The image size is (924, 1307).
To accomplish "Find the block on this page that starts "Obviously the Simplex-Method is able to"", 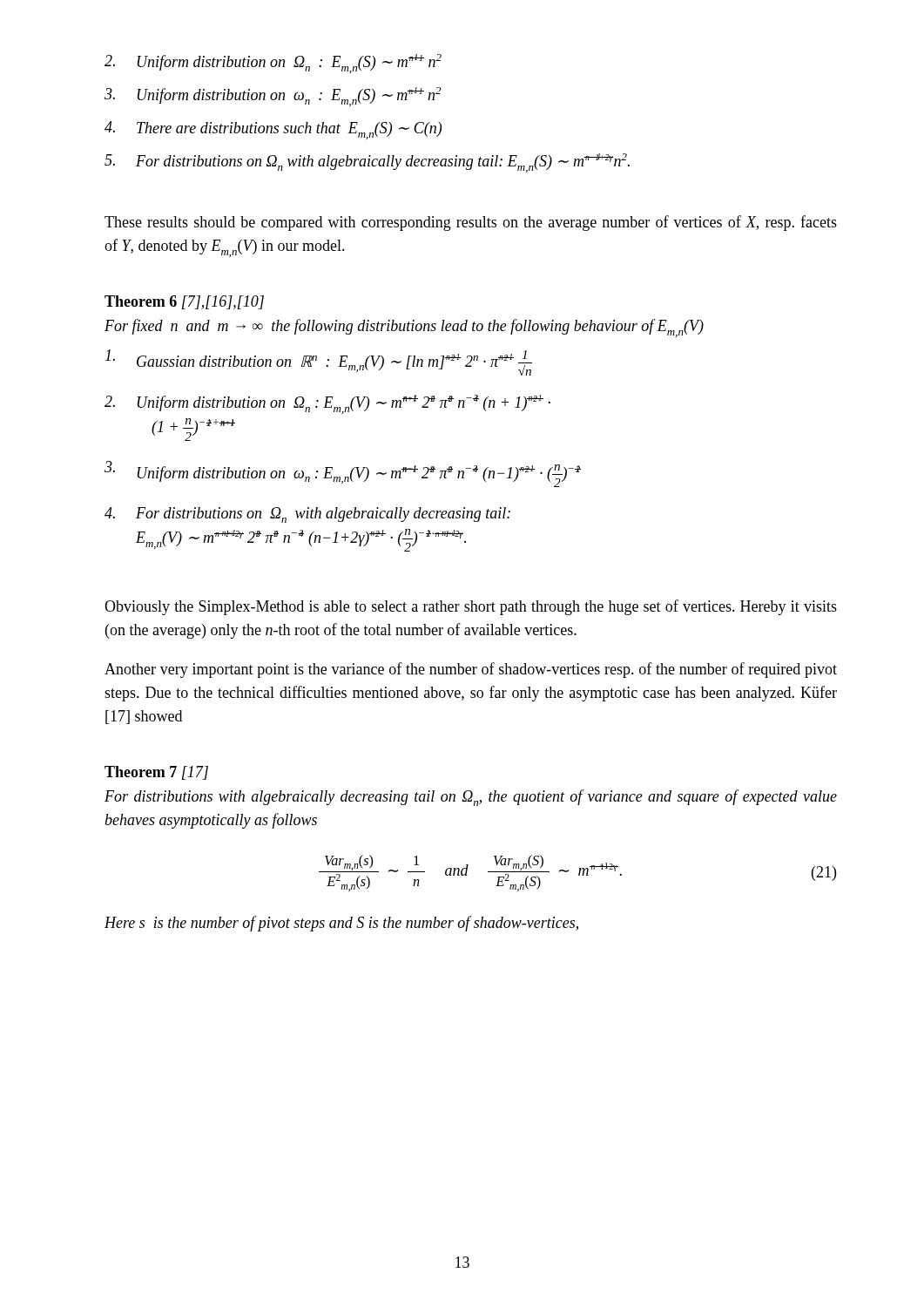I will [471, 619].
